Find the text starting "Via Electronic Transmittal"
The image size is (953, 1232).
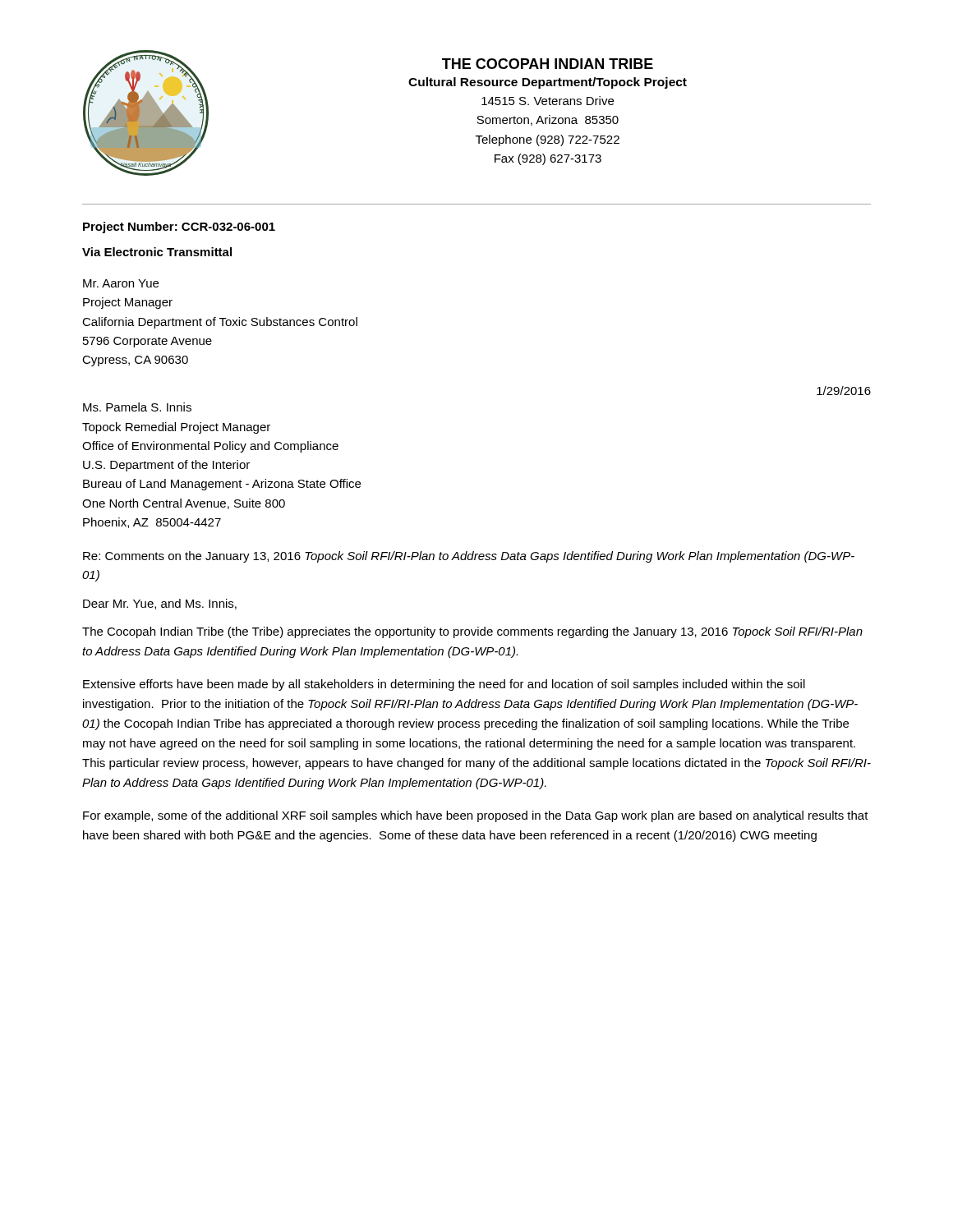tap(157, 252)
